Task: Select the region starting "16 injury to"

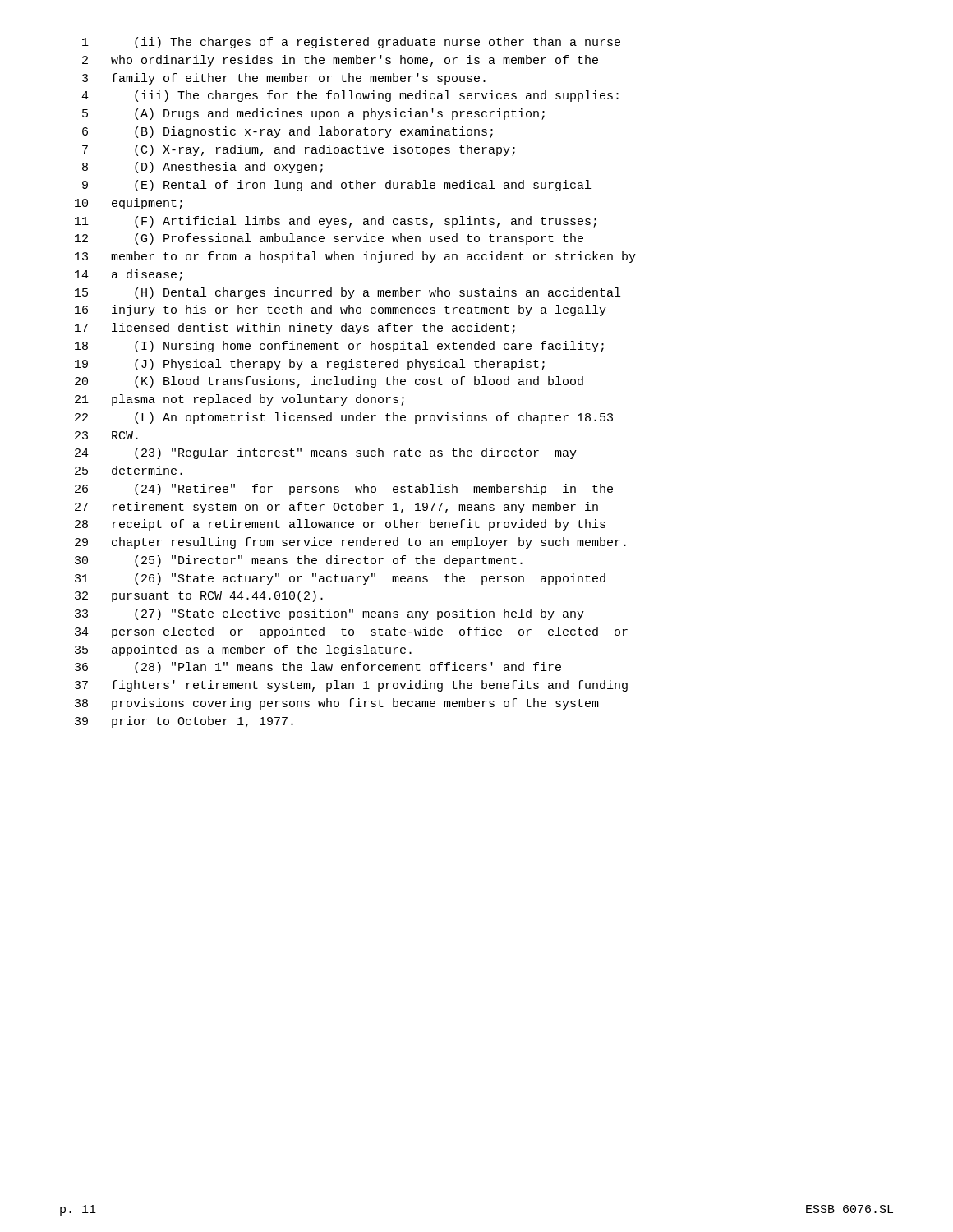Action: click(x=333, y=311)
